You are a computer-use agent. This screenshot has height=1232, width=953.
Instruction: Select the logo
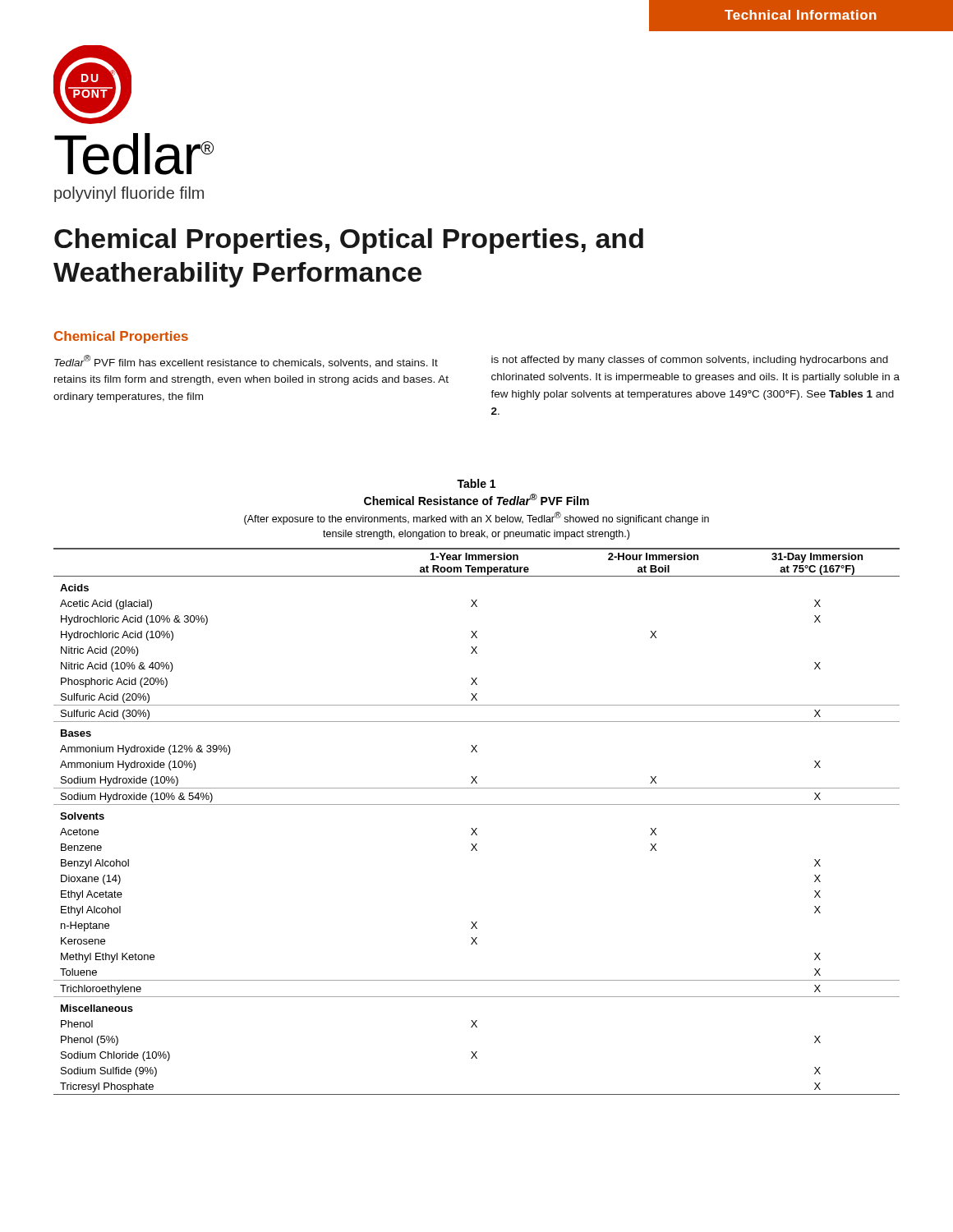[x=133, y=124]
